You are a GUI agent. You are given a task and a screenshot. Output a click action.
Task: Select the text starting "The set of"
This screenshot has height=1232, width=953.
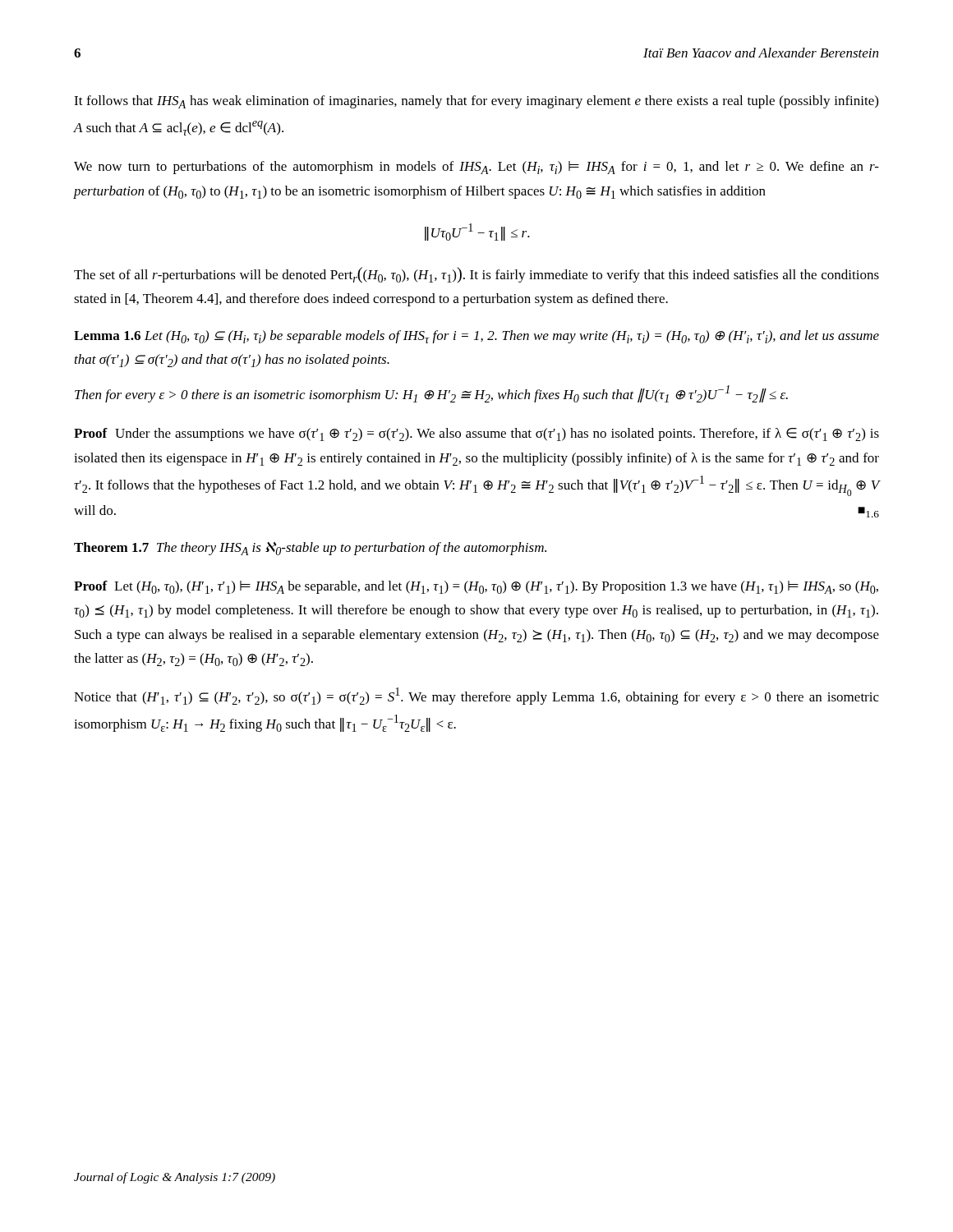476,286
